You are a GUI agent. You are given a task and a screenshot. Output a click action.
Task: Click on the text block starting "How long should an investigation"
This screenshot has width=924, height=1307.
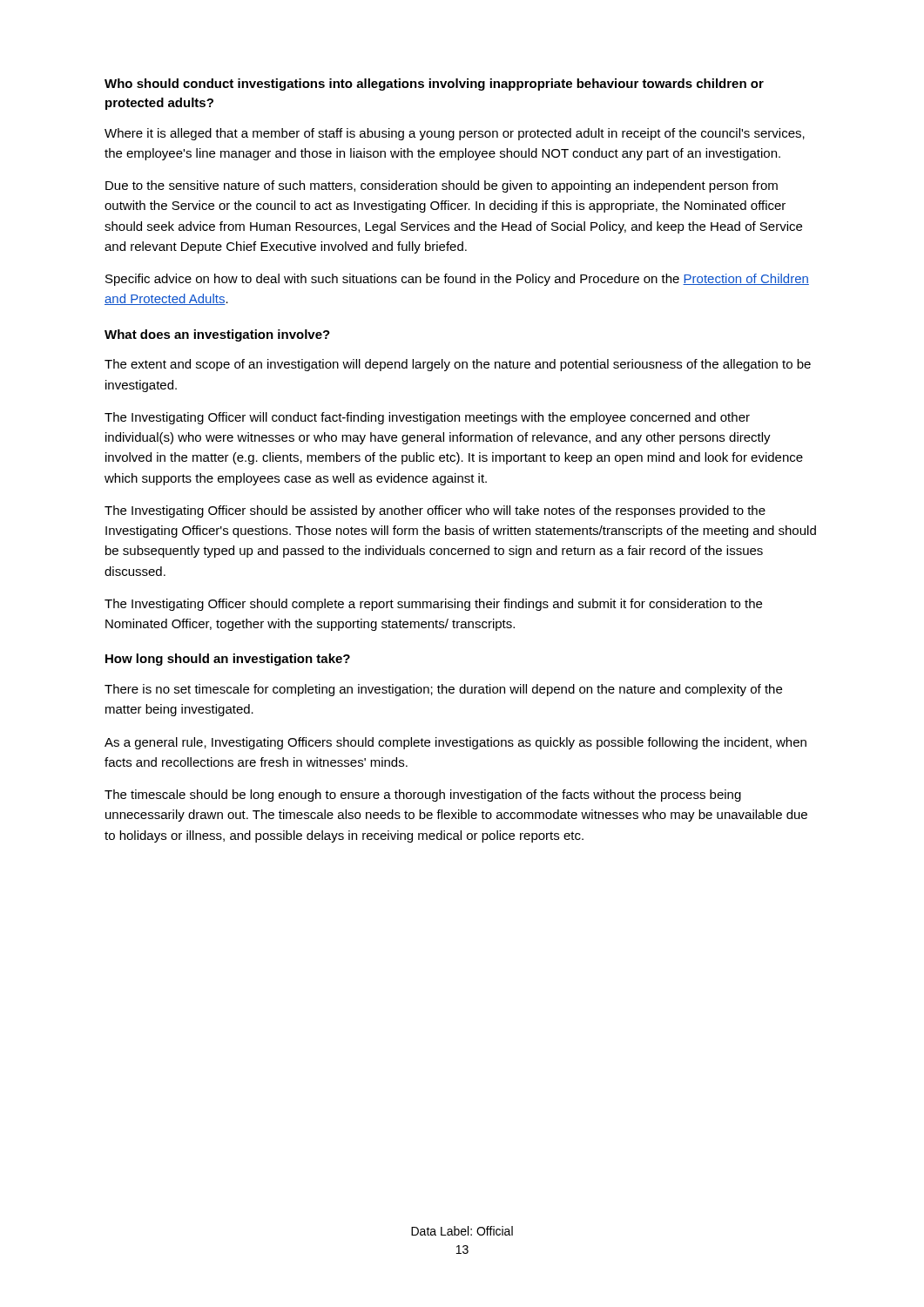228,659
